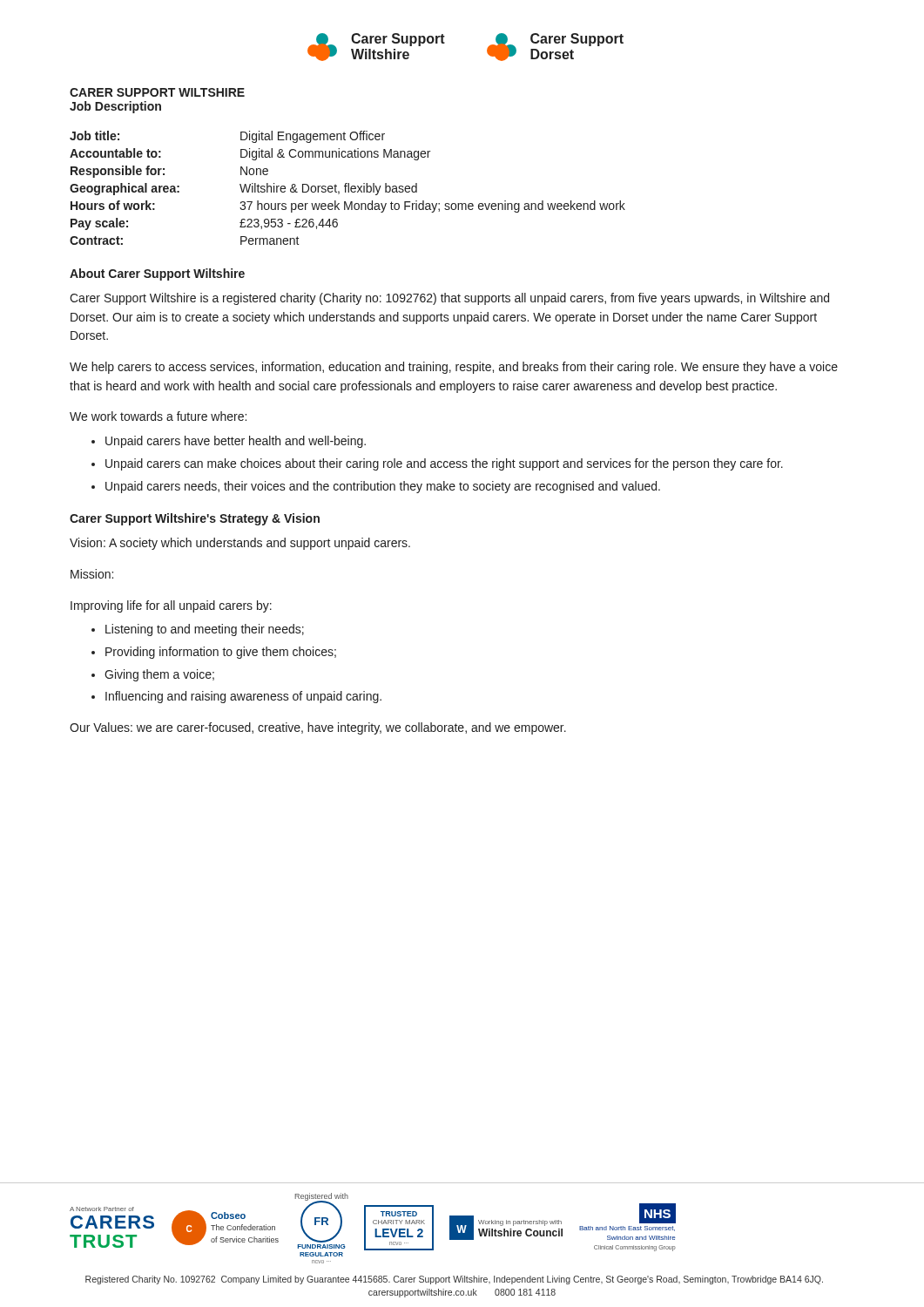The image size is (924, 1307).
Task: Click on the list item containing "Giving them a voice;"
Action: (x=160, y=674)
